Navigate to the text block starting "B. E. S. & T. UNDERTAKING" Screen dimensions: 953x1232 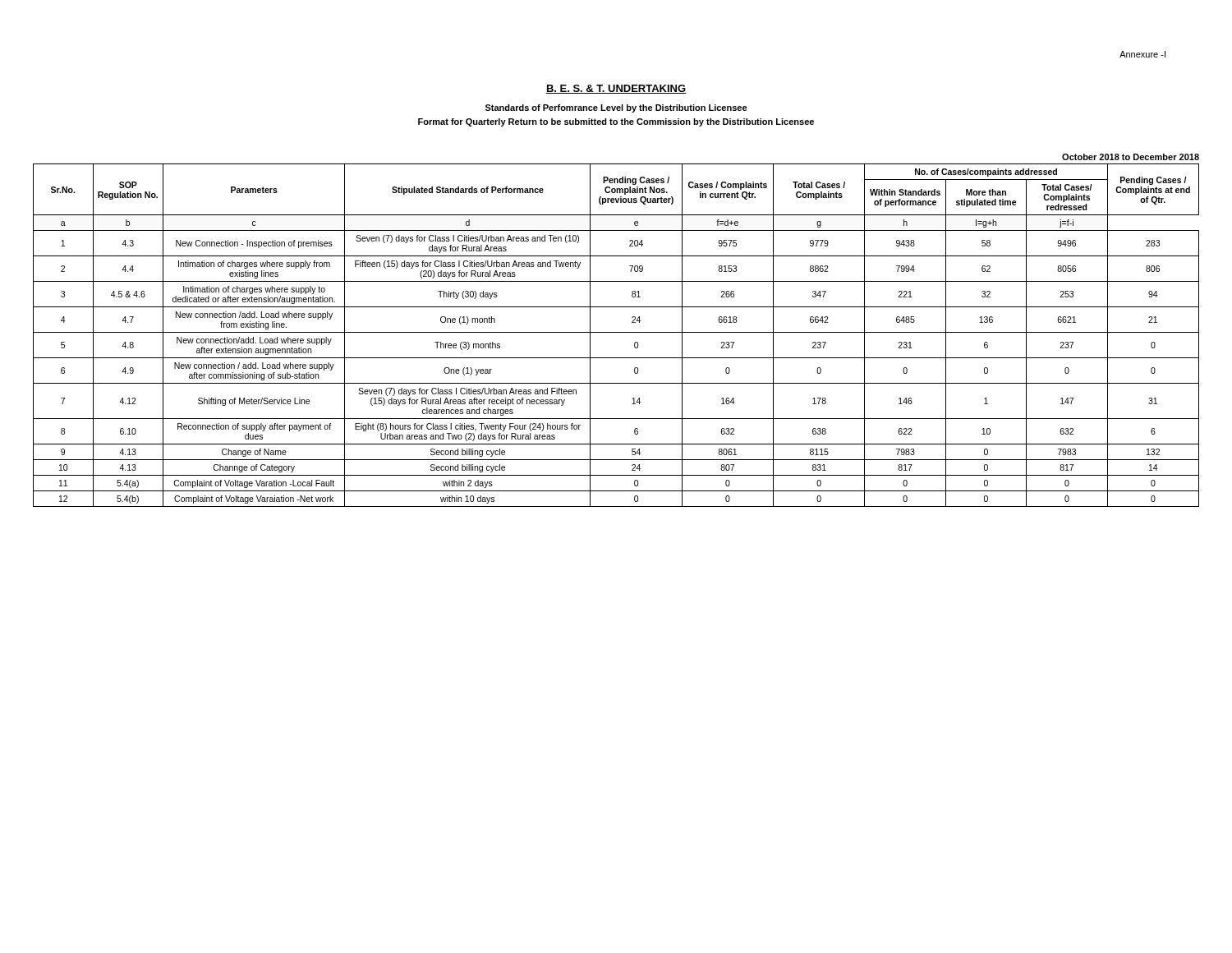[x=616, y=88]
